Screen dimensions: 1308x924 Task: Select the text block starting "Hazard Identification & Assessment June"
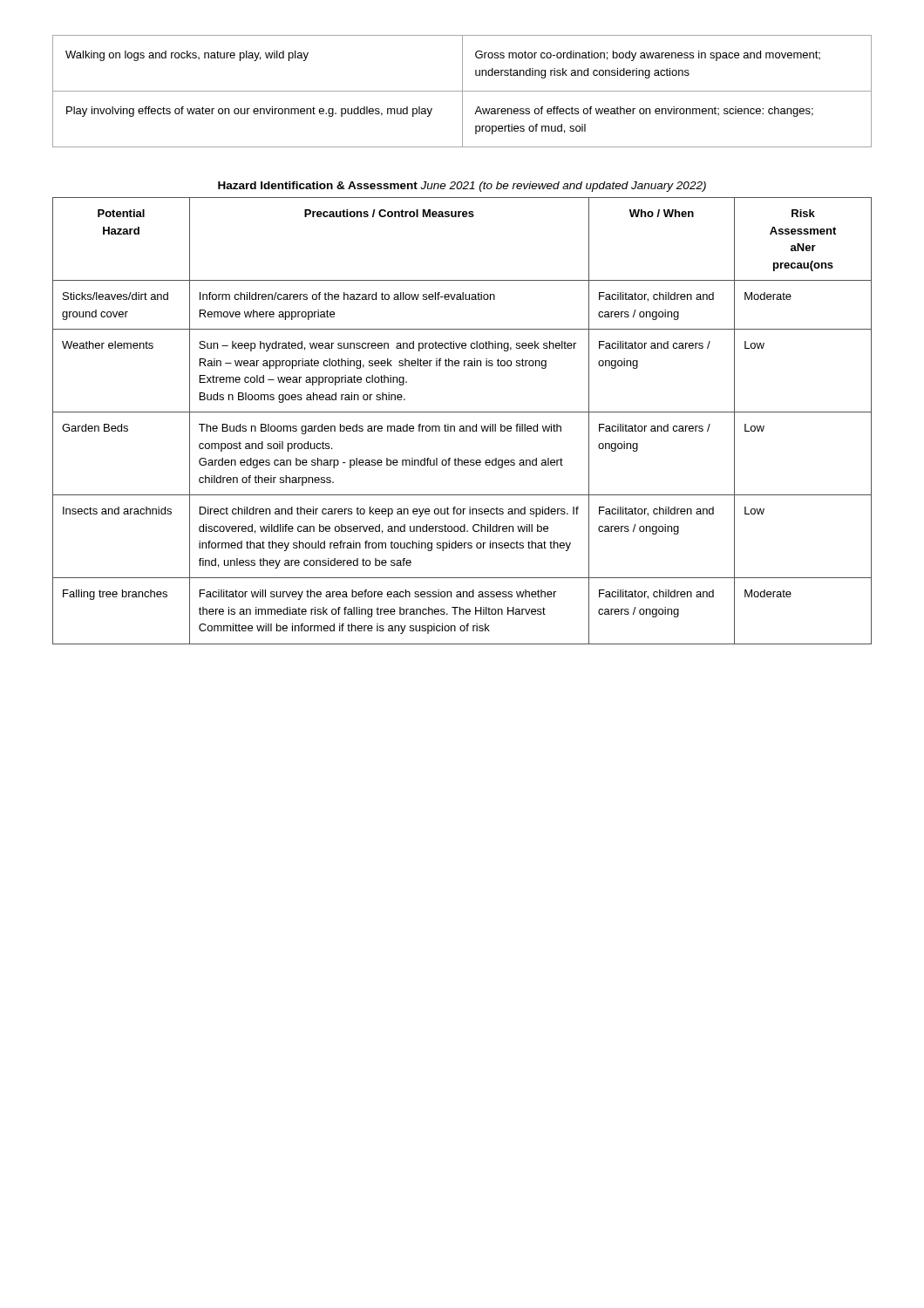point(462,185)
